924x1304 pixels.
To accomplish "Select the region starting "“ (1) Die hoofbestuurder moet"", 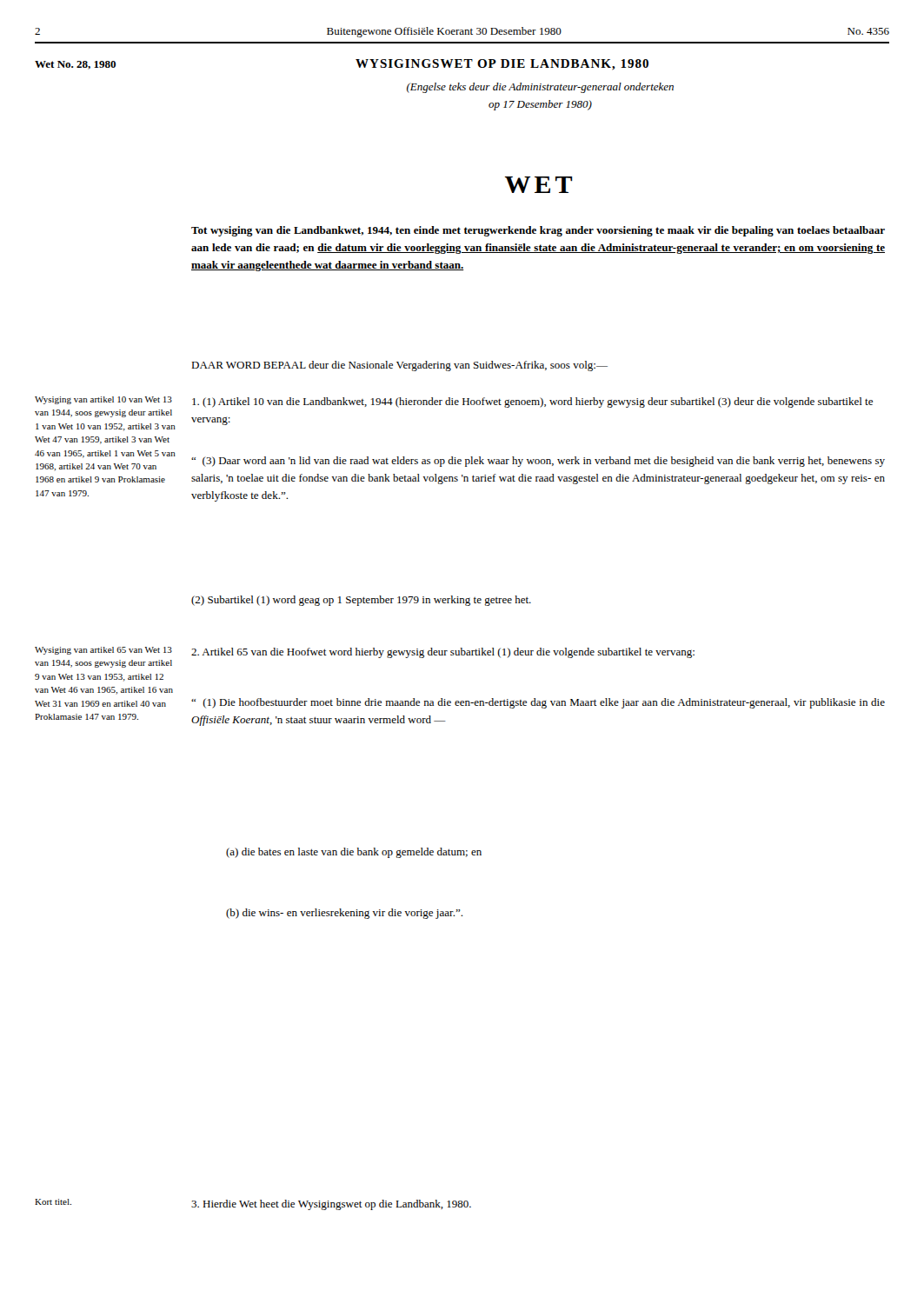I will 538,711.
